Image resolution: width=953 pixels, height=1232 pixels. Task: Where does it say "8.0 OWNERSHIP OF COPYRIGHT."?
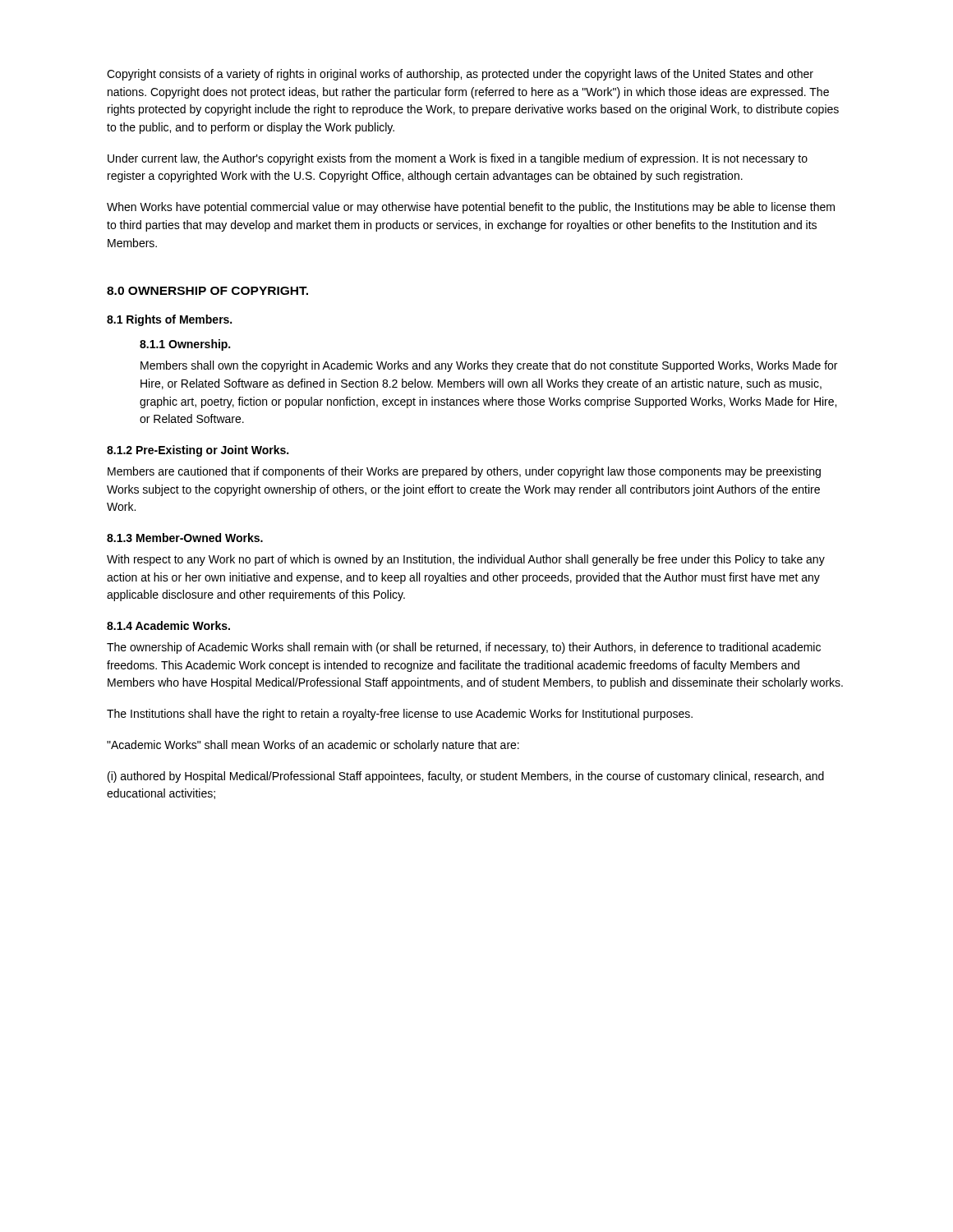208,291
